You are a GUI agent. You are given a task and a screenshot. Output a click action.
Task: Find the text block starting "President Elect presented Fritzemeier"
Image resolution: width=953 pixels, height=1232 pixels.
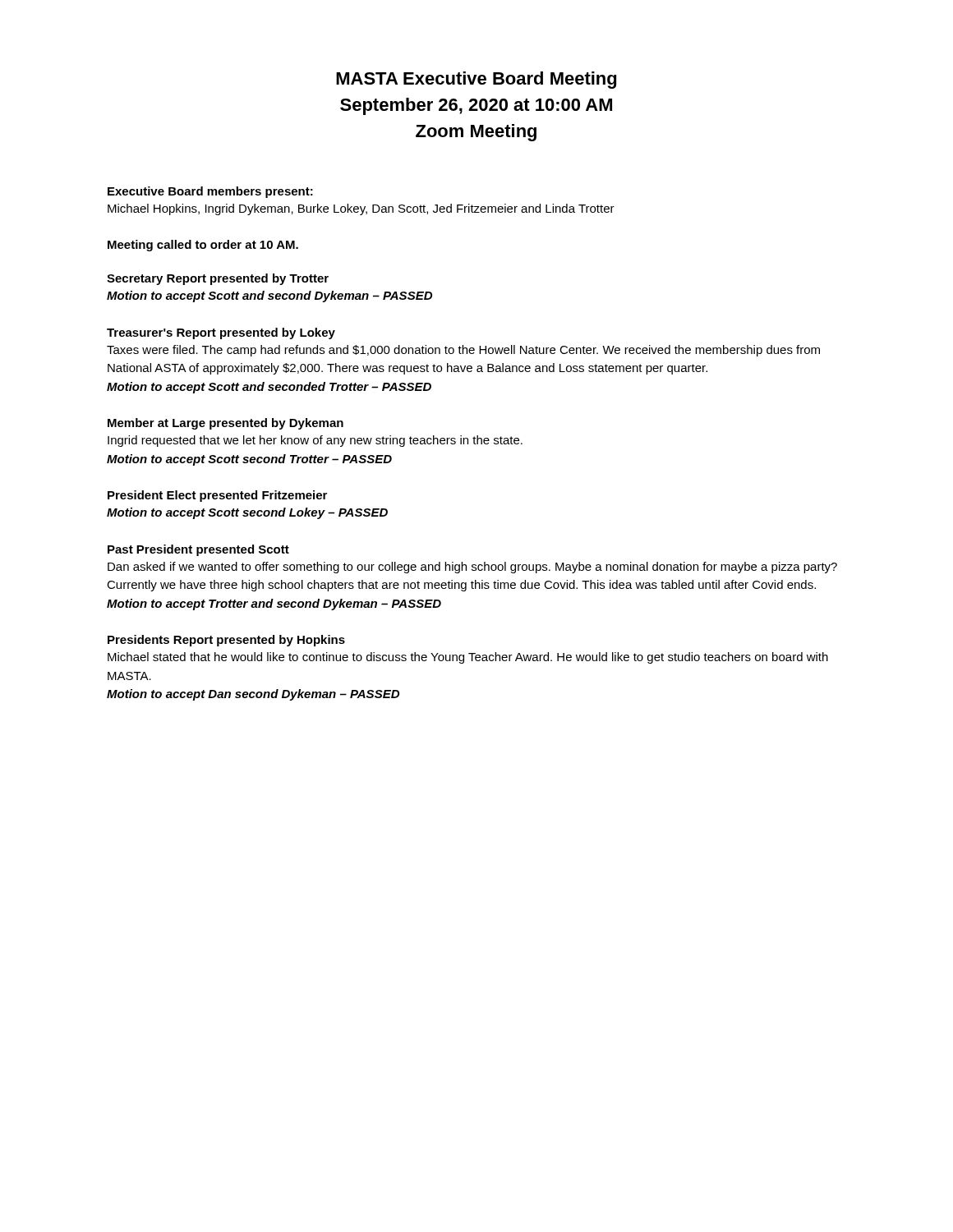pos(217,495)
